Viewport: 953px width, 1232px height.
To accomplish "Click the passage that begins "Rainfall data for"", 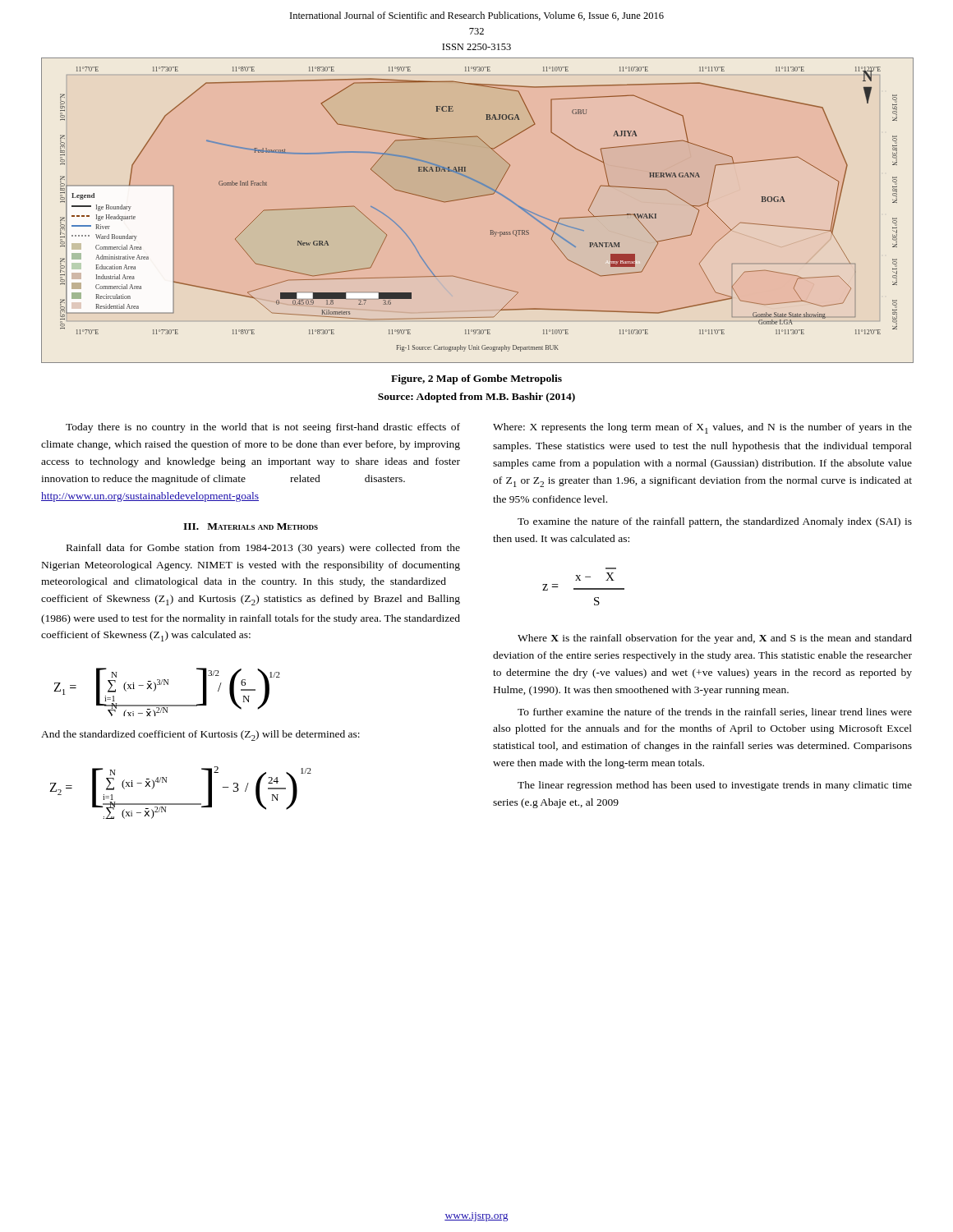I will 251,593.
